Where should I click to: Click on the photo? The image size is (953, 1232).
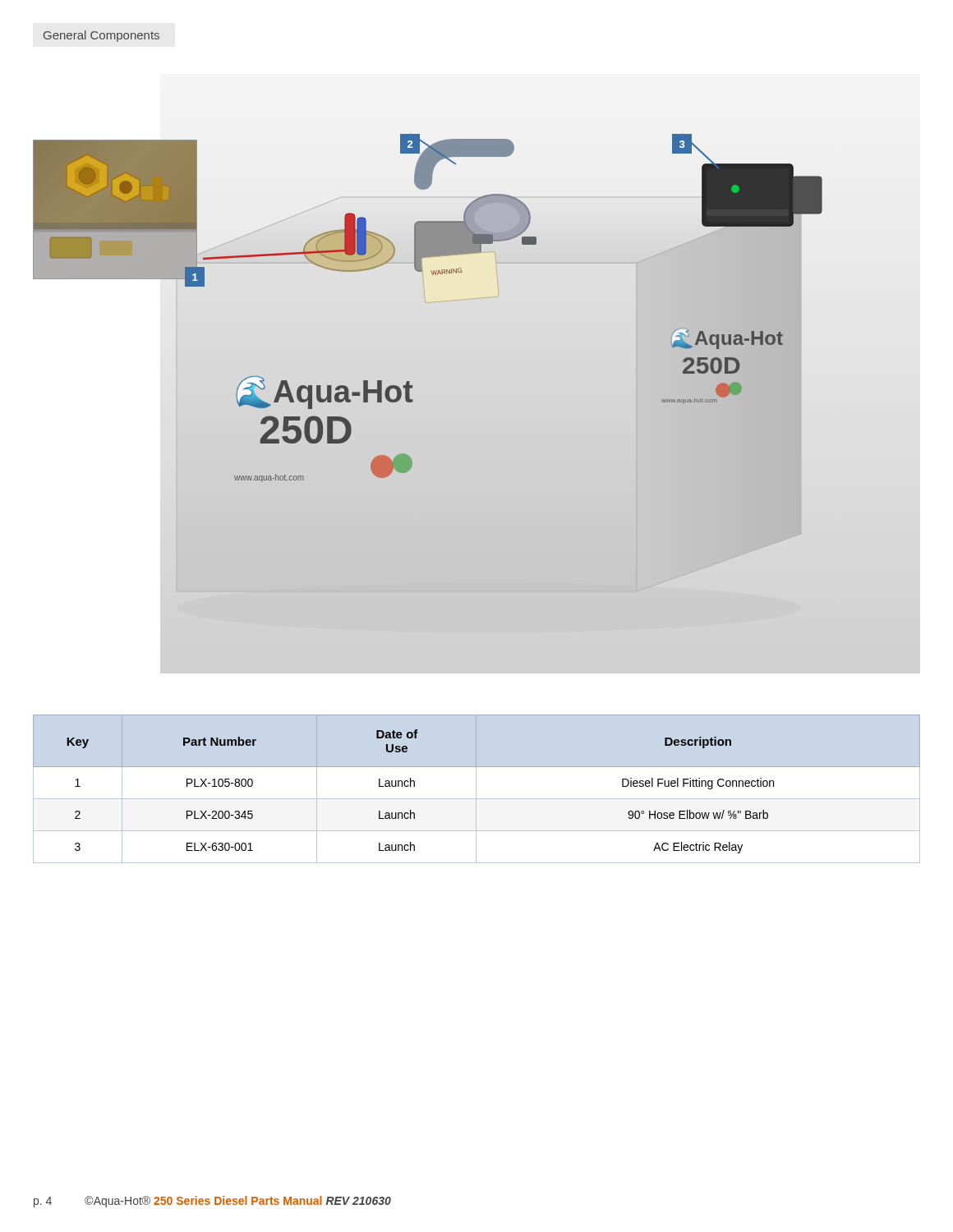pyautogui.click(x=476, y=378)
